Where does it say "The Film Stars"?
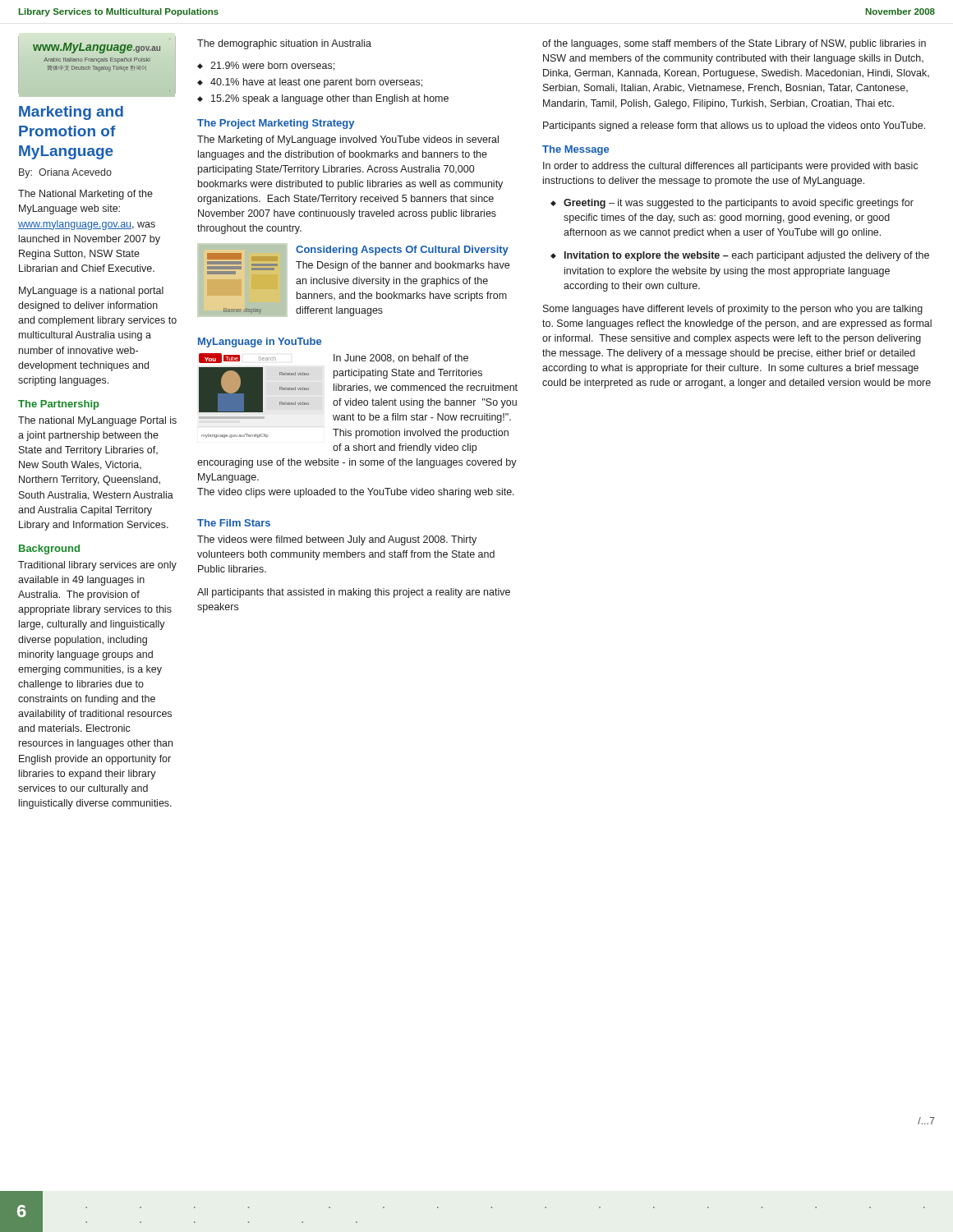Image resolution: width=953 pixels, height=1232 pixels. [234, 523]
